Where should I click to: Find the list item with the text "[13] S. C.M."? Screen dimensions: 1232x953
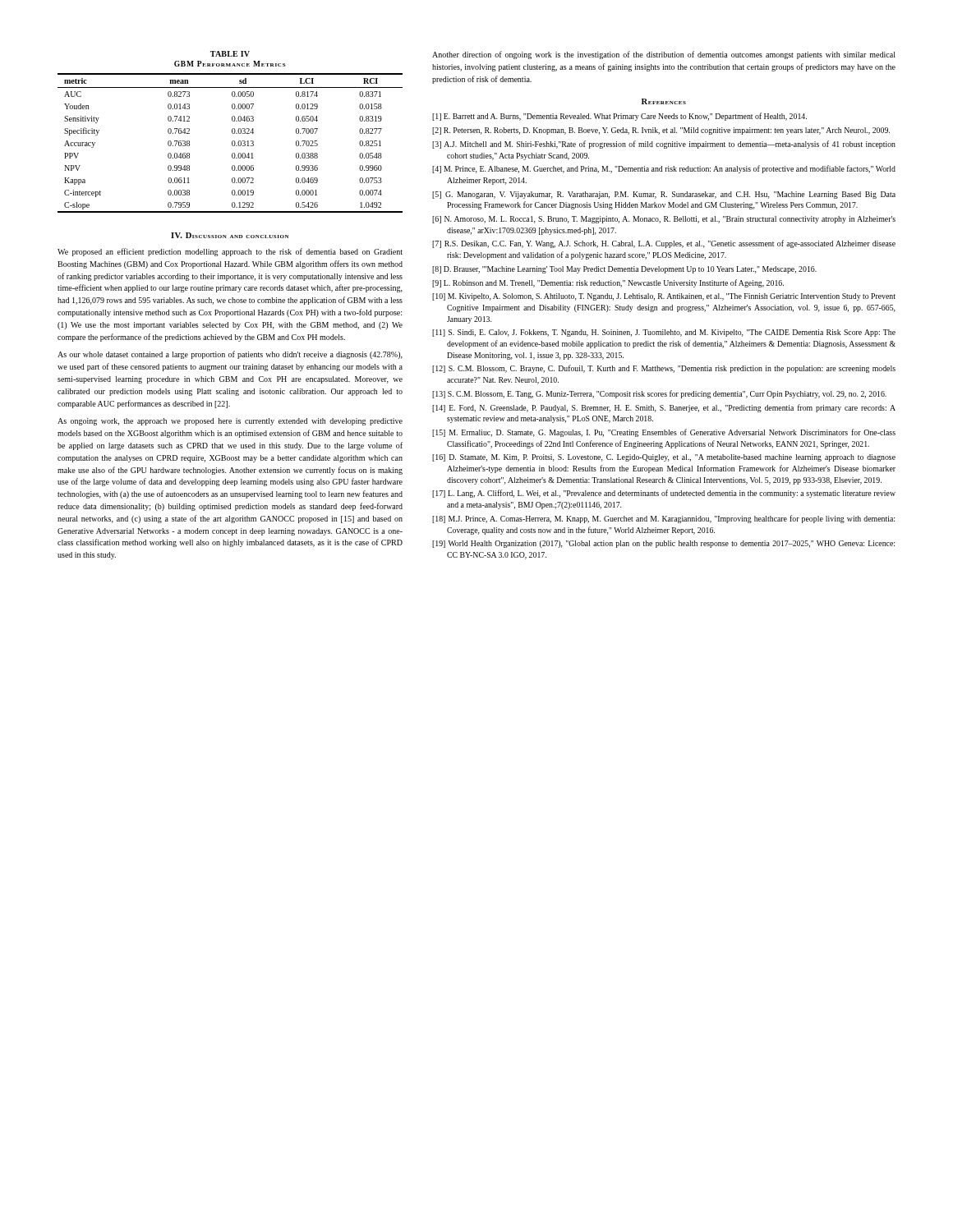tap(659, 394)
